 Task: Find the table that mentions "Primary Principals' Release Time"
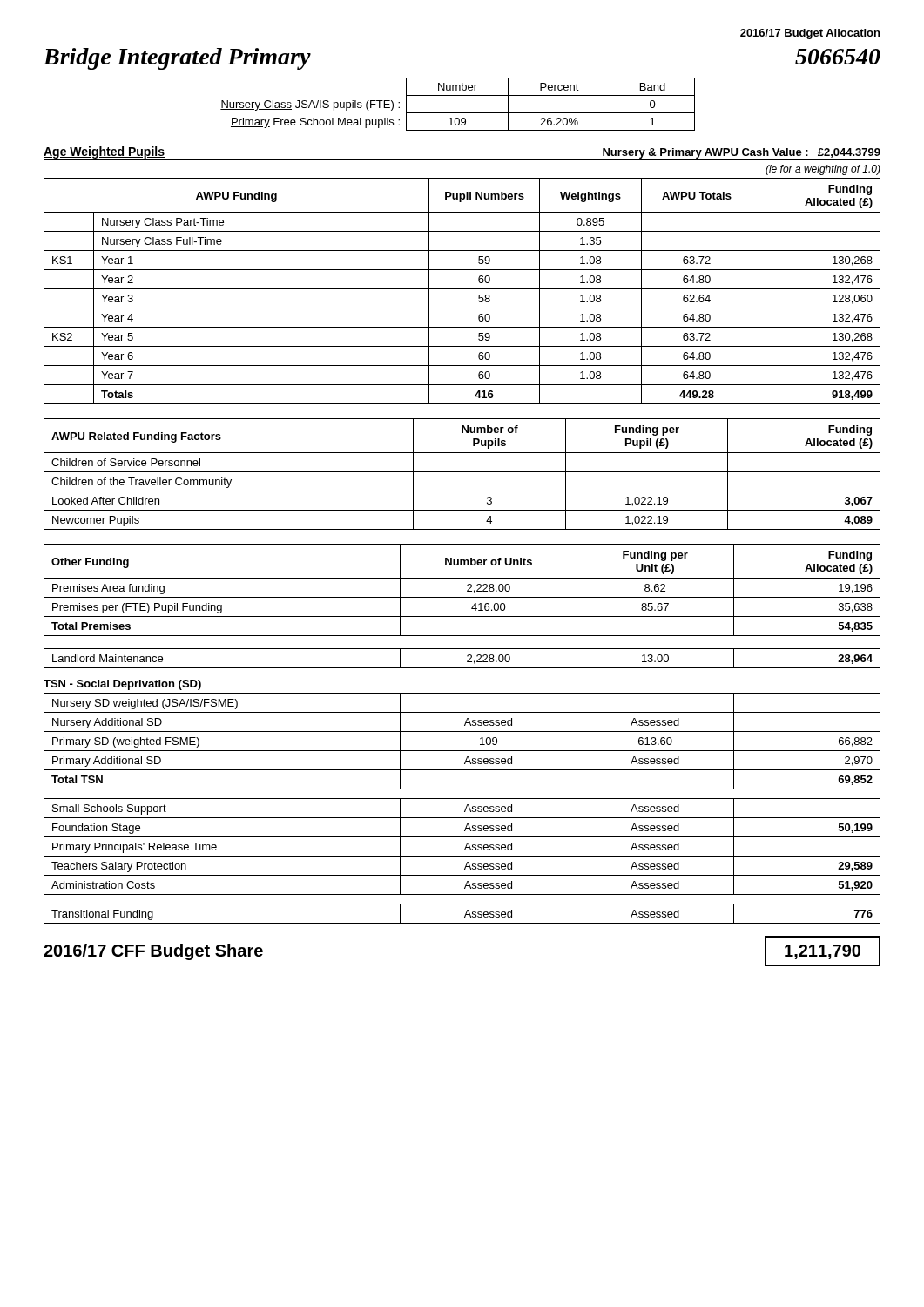click(x=462, y=847)
